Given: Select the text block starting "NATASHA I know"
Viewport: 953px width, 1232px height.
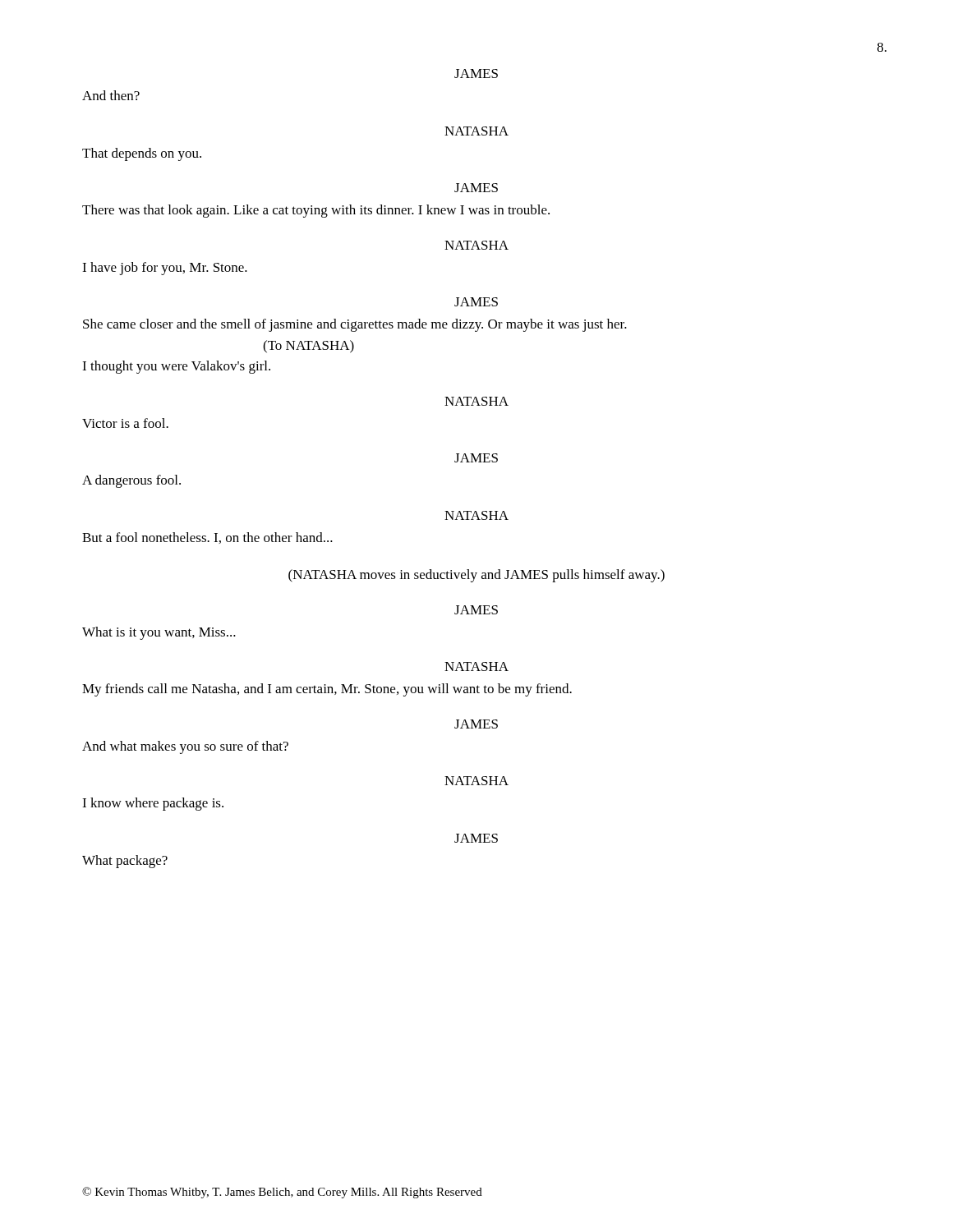Looking at the screenshot, I should [x=476, y=793].
